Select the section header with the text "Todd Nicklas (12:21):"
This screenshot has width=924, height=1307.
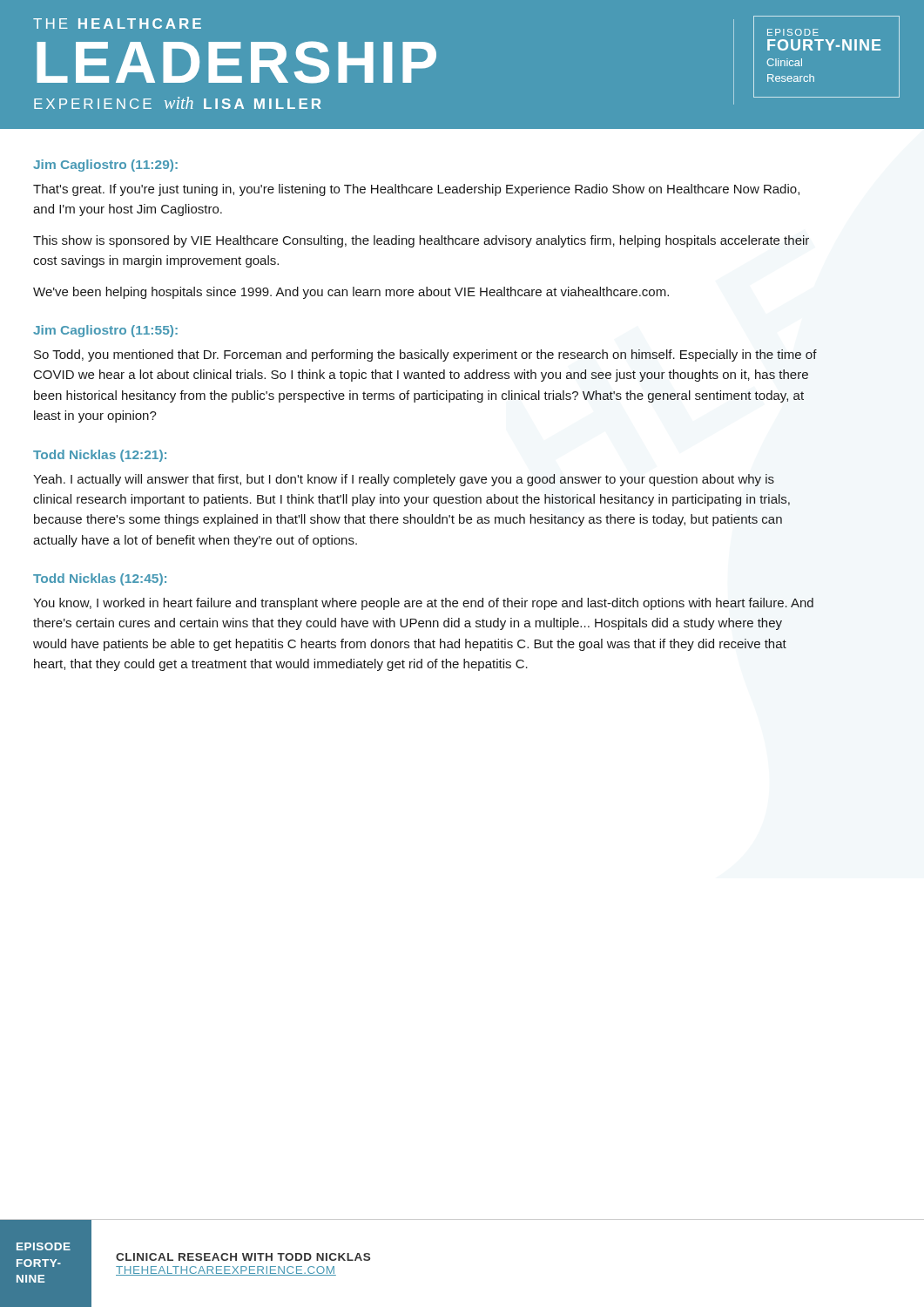coord(100,454)
